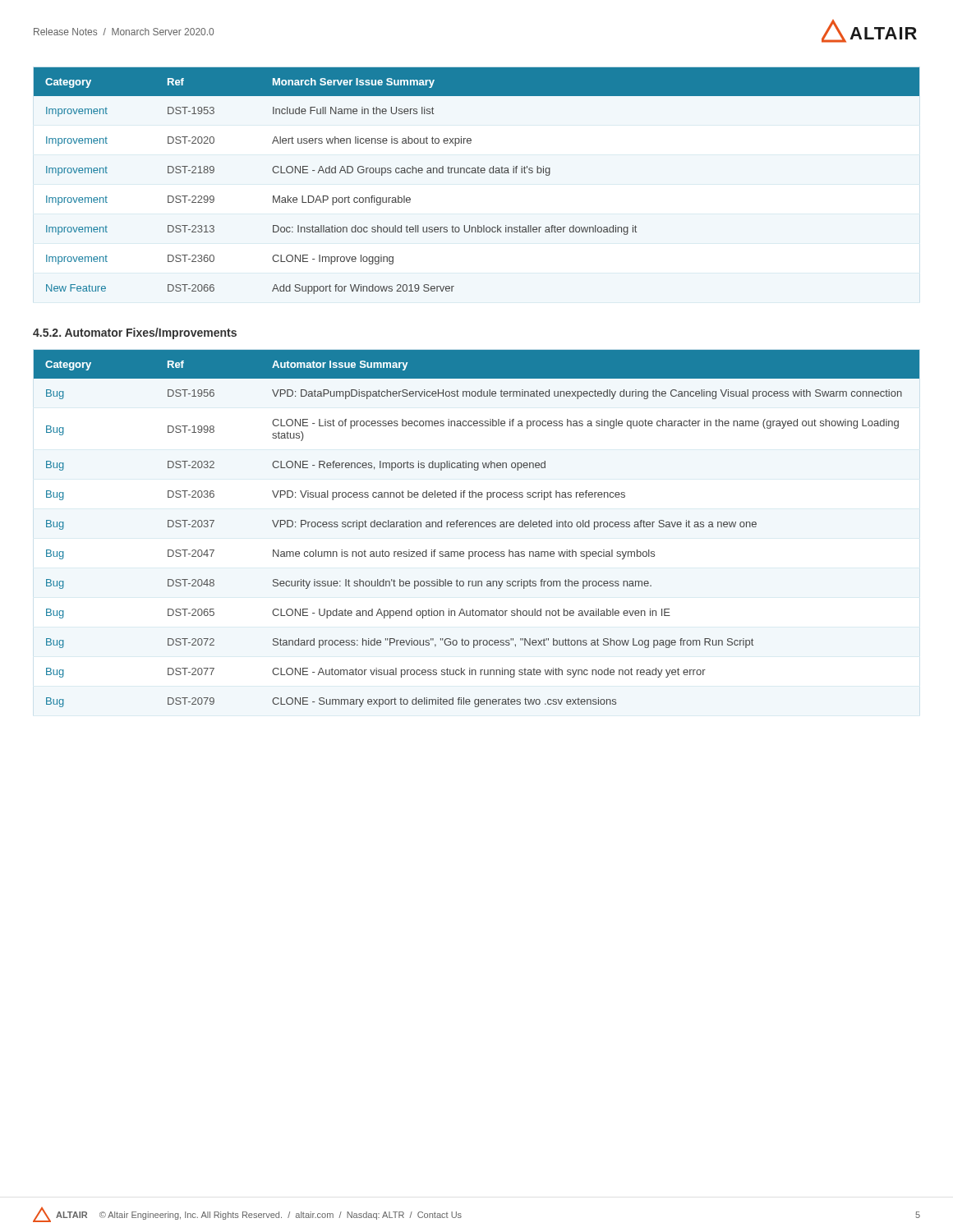Locate the table with the text "Automator Issue Summary"
953x1232 pixels.
point(476,533)
